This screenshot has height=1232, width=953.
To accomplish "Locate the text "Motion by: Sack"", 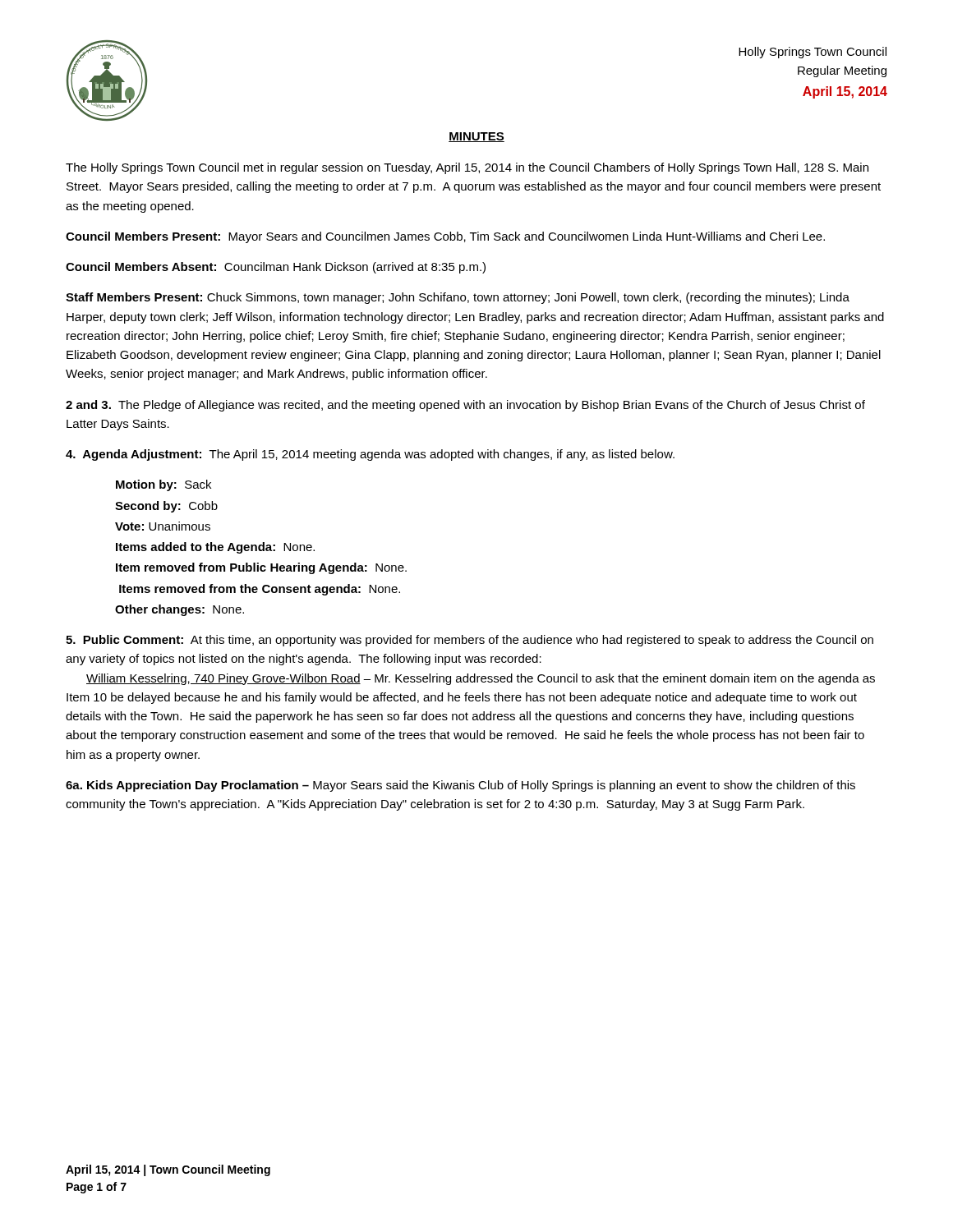I will tap(163, 484).
